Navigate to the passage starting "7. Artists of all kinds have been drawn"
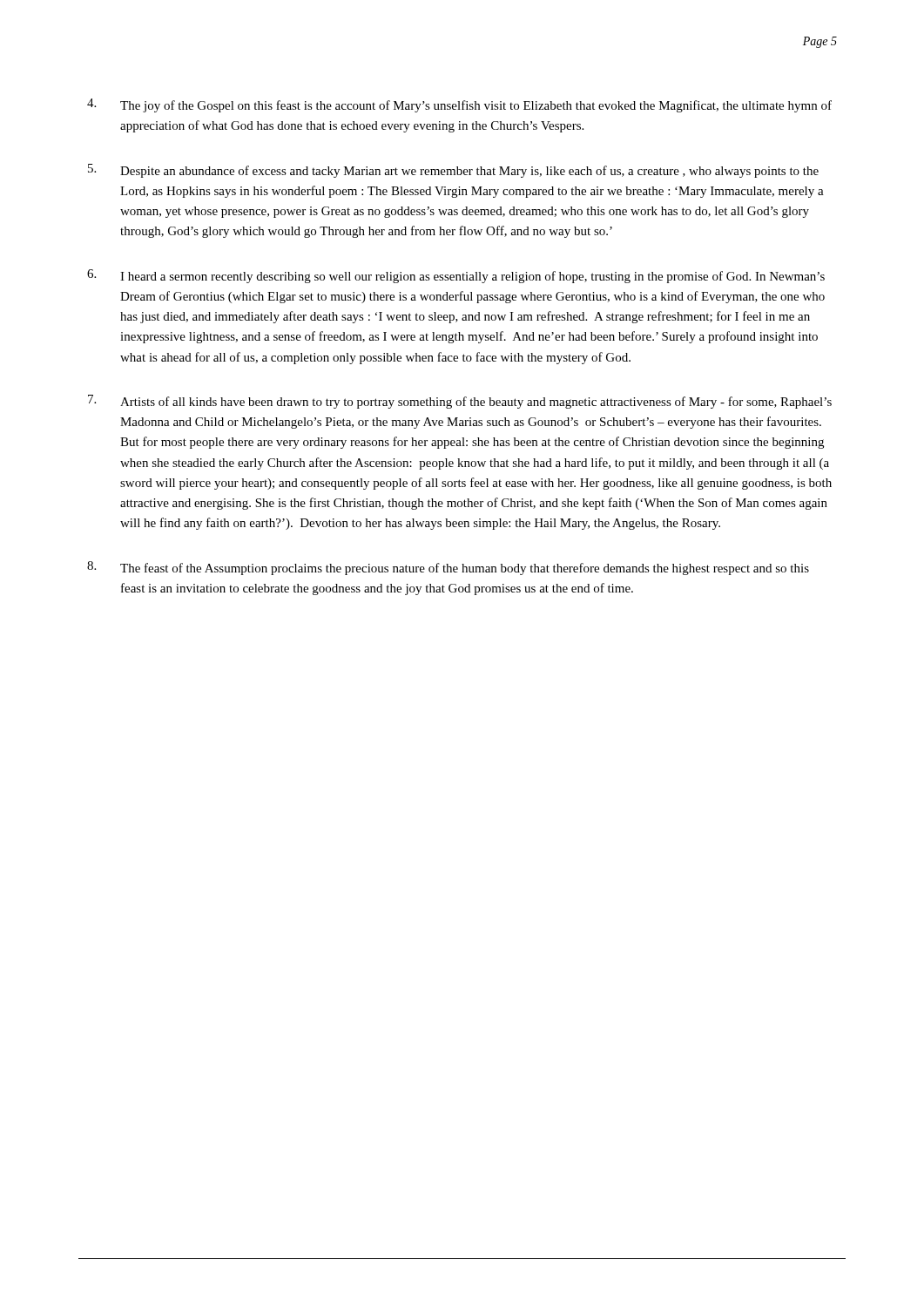The height and width of the screenshot is (1307, 924). [x=462, y=463]
